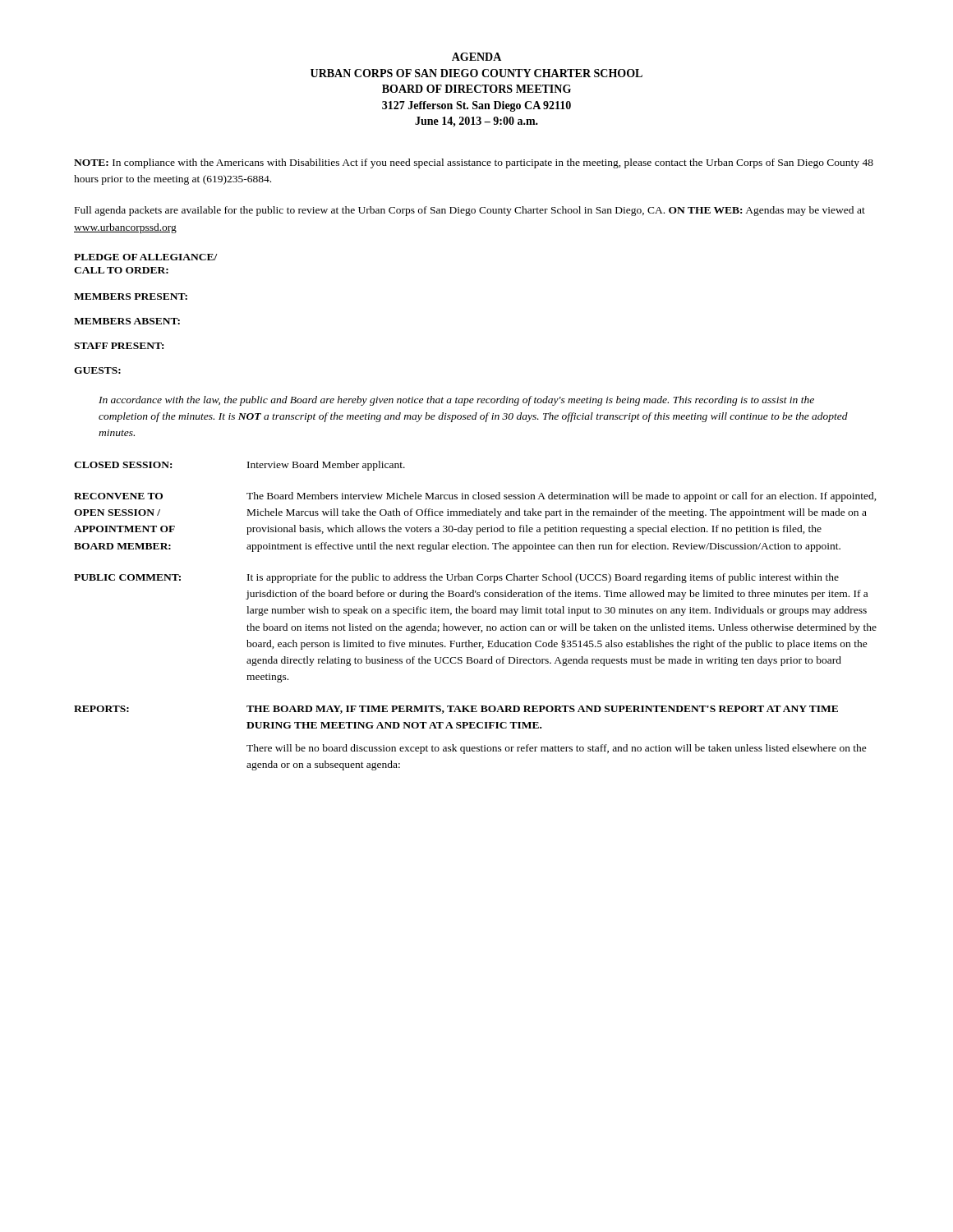Select the passage starting "PLEDGE OF ALLEGIANCE/CALL TO ORDER:"

[146, 263]
